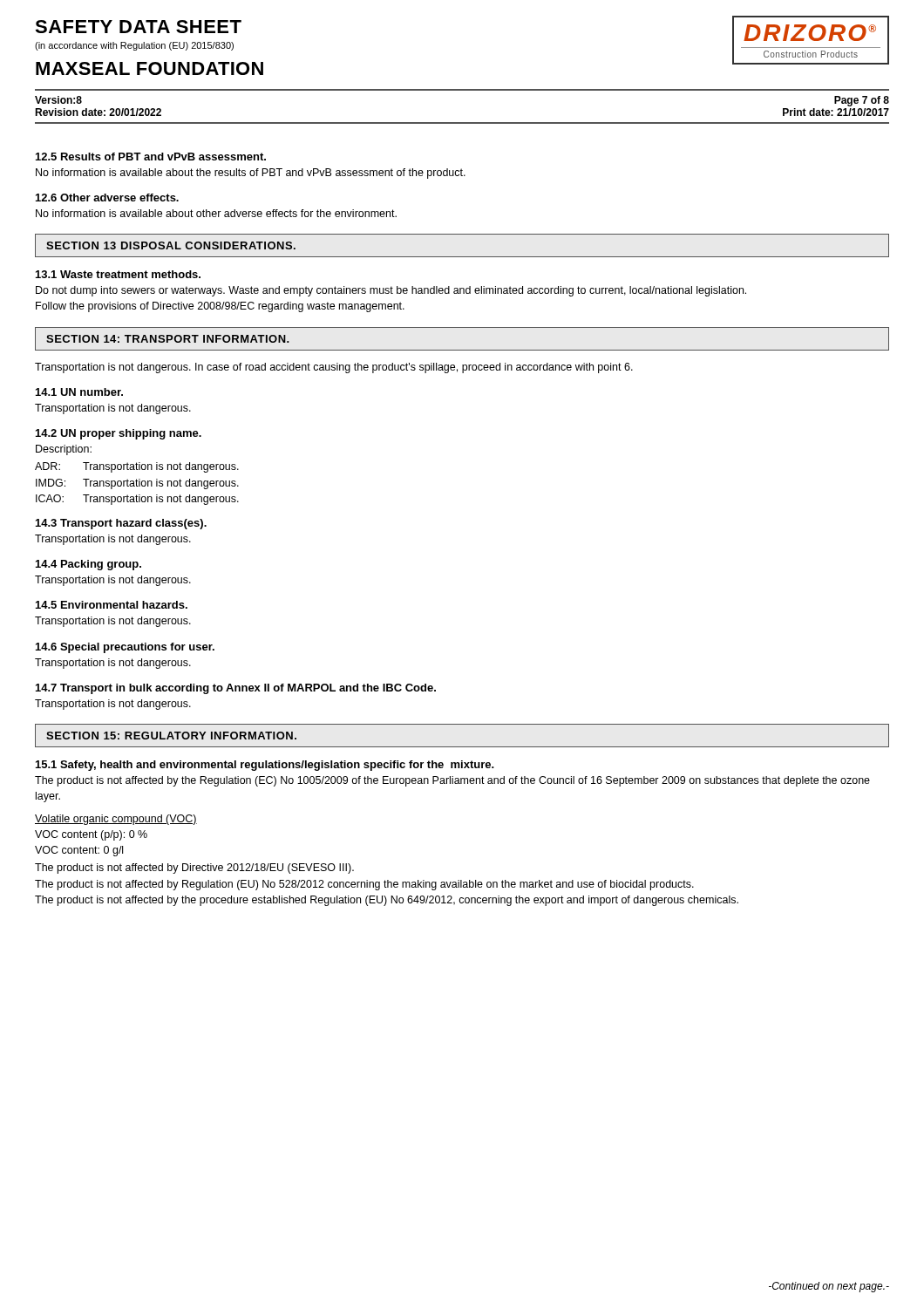The width and height of the screenshot is (924, 1308).
Task: Locate the text block containing "Do not dump into sewers or waterways."
Action: [462, 299]
